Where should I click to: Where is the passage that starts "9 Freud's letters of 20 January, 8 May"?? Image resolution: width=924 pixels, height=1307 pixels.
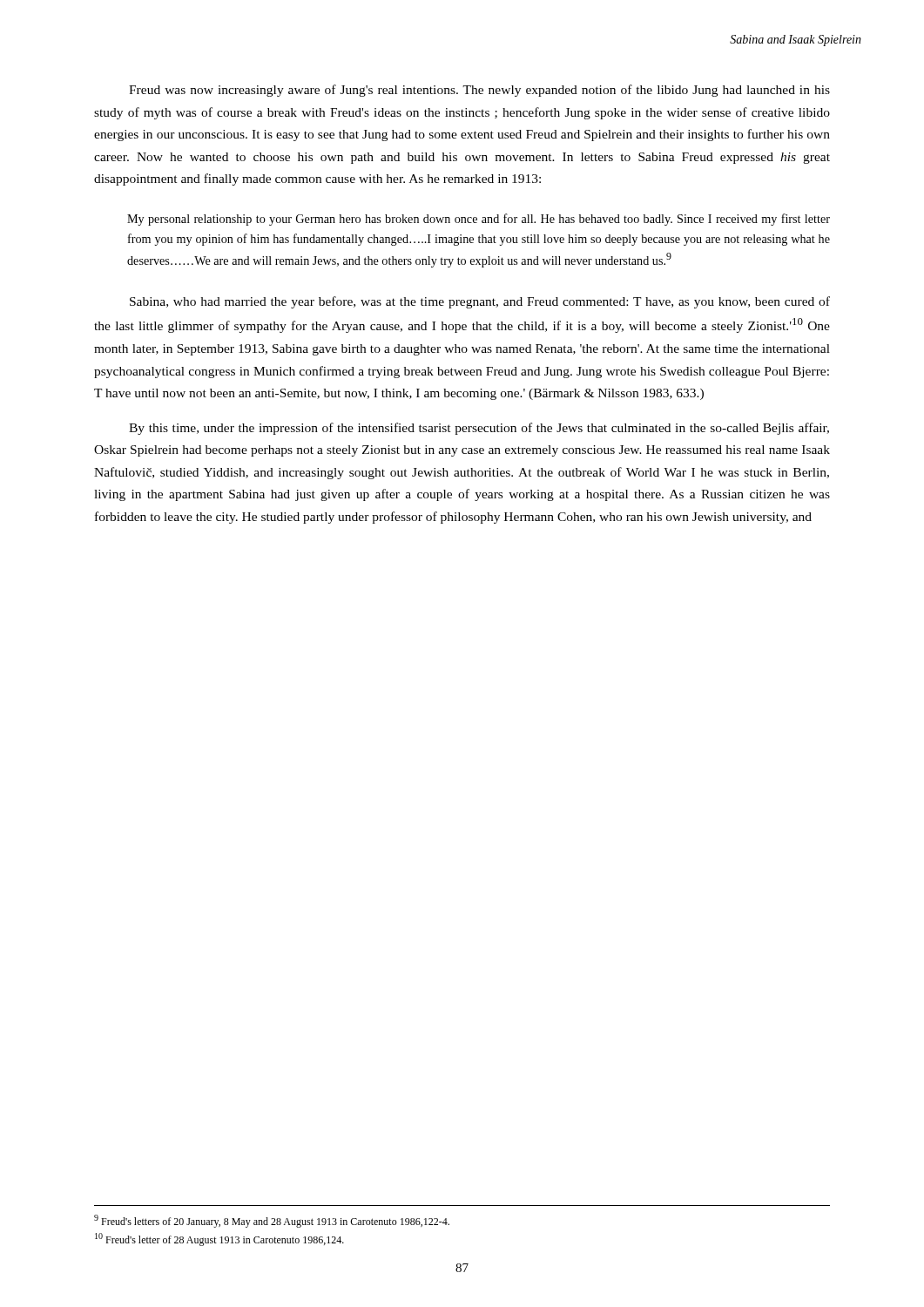point(272,1220)
